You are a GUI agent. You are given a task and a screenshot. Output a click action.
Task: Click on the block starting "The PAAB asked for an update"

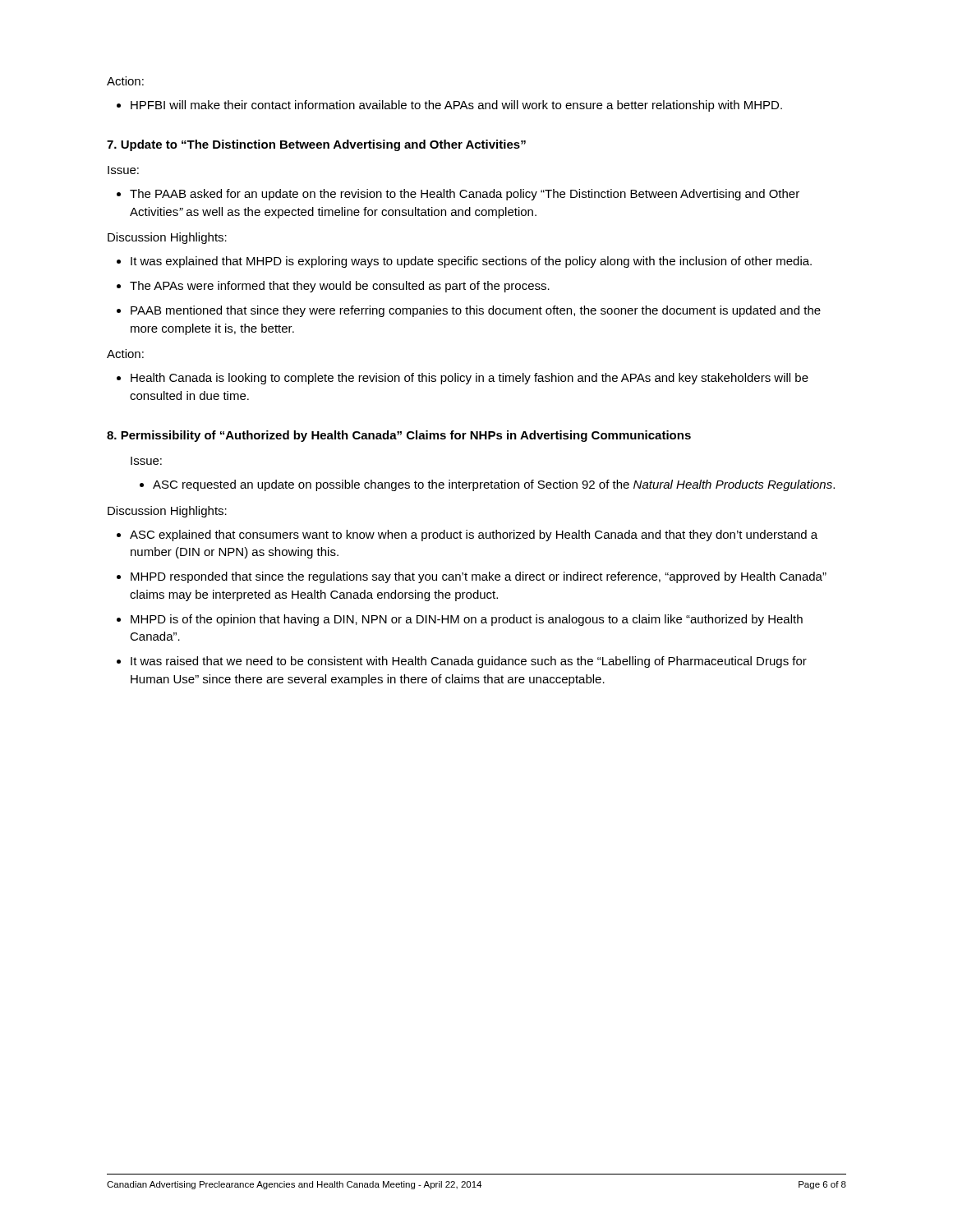tap(476, 202)
